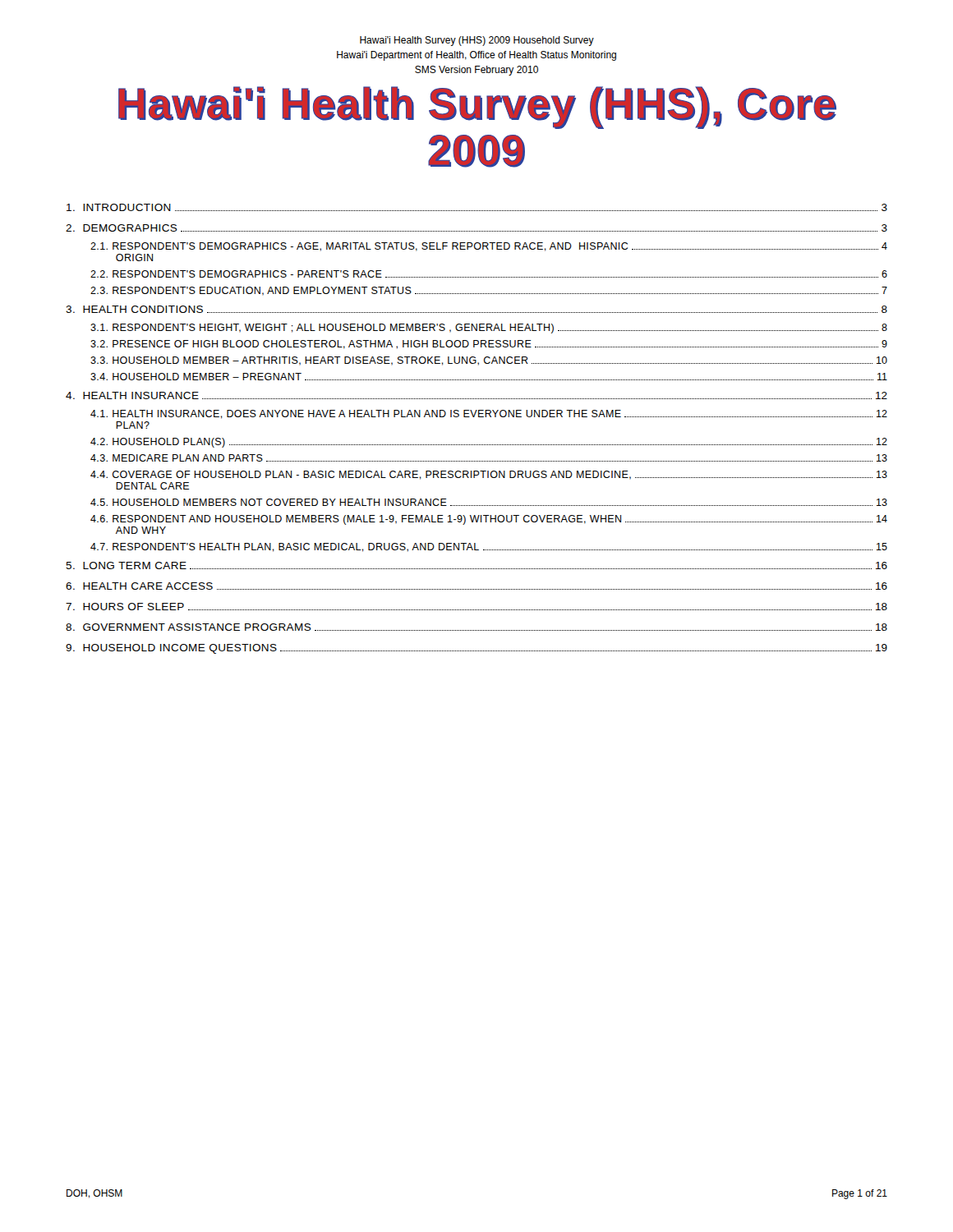
Task: Select the element starting "2. DEMOGRAPHICS 3"
Action: point(476,228)
